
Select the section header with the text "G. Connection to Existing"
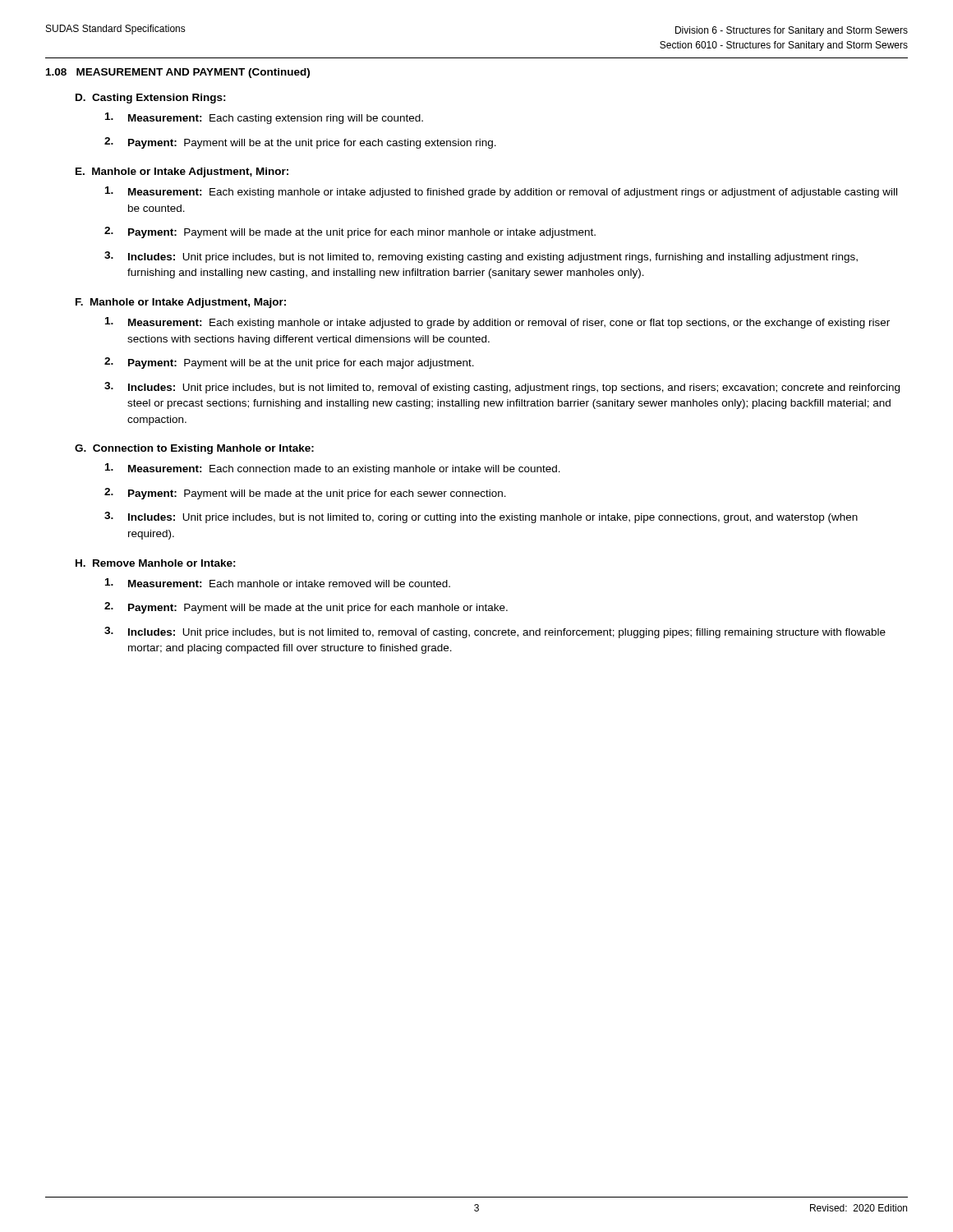[x=195, y=448]
